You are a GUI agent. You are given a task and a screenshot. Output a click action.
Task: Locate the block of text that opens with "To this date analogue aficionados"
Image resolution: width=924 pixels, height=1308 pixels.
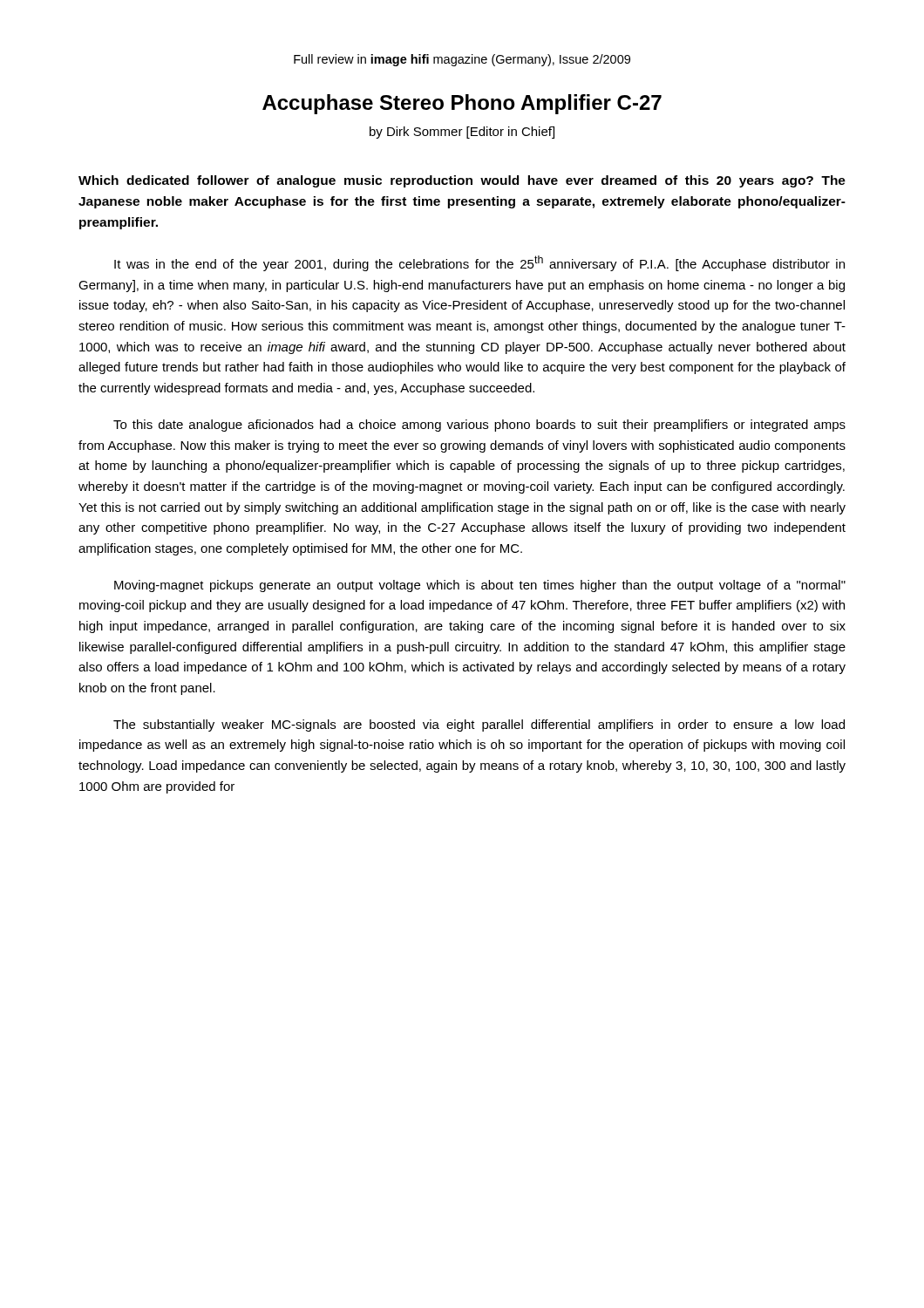tap(462, 486)
